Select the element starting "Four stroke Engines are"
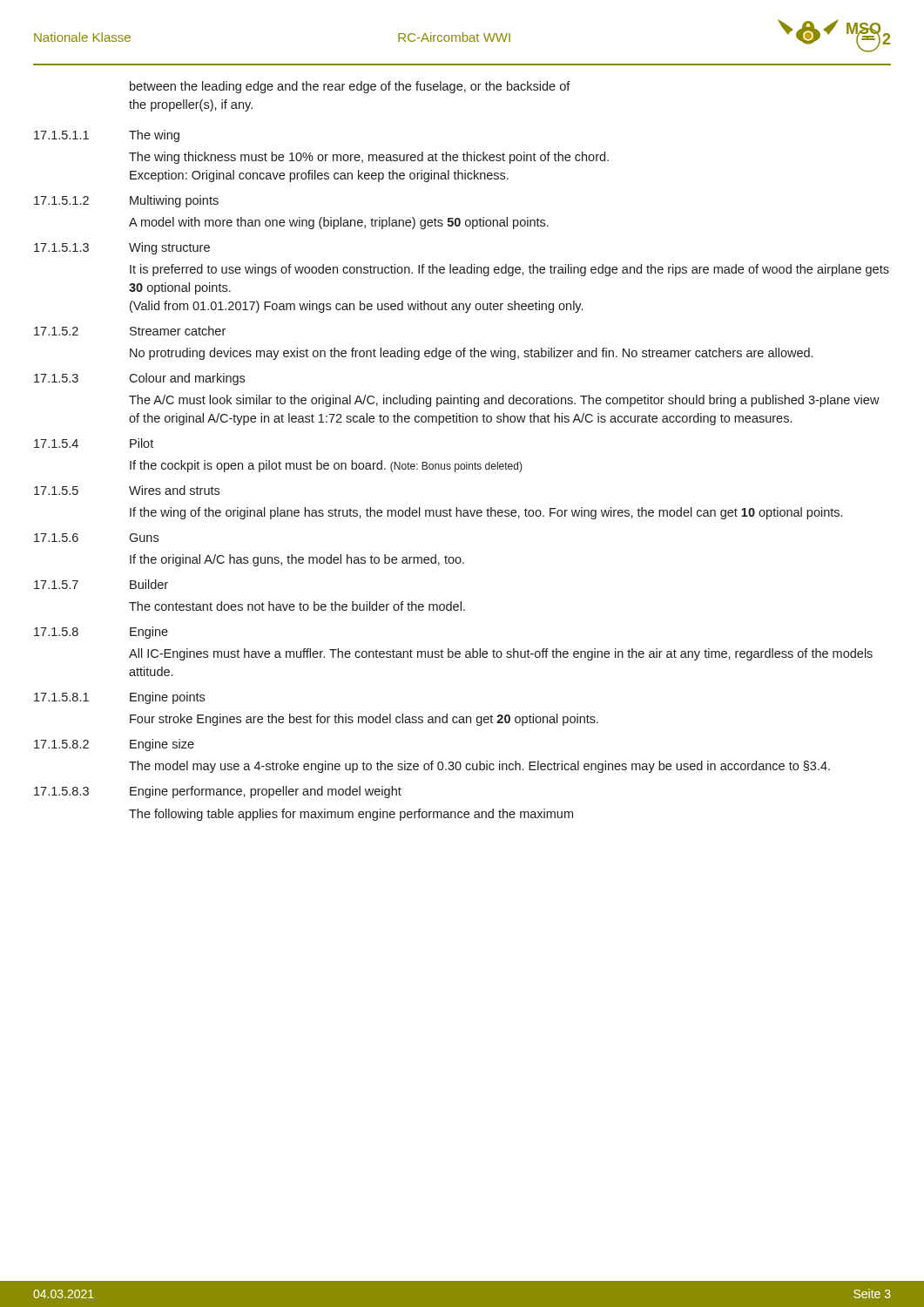 364,719
